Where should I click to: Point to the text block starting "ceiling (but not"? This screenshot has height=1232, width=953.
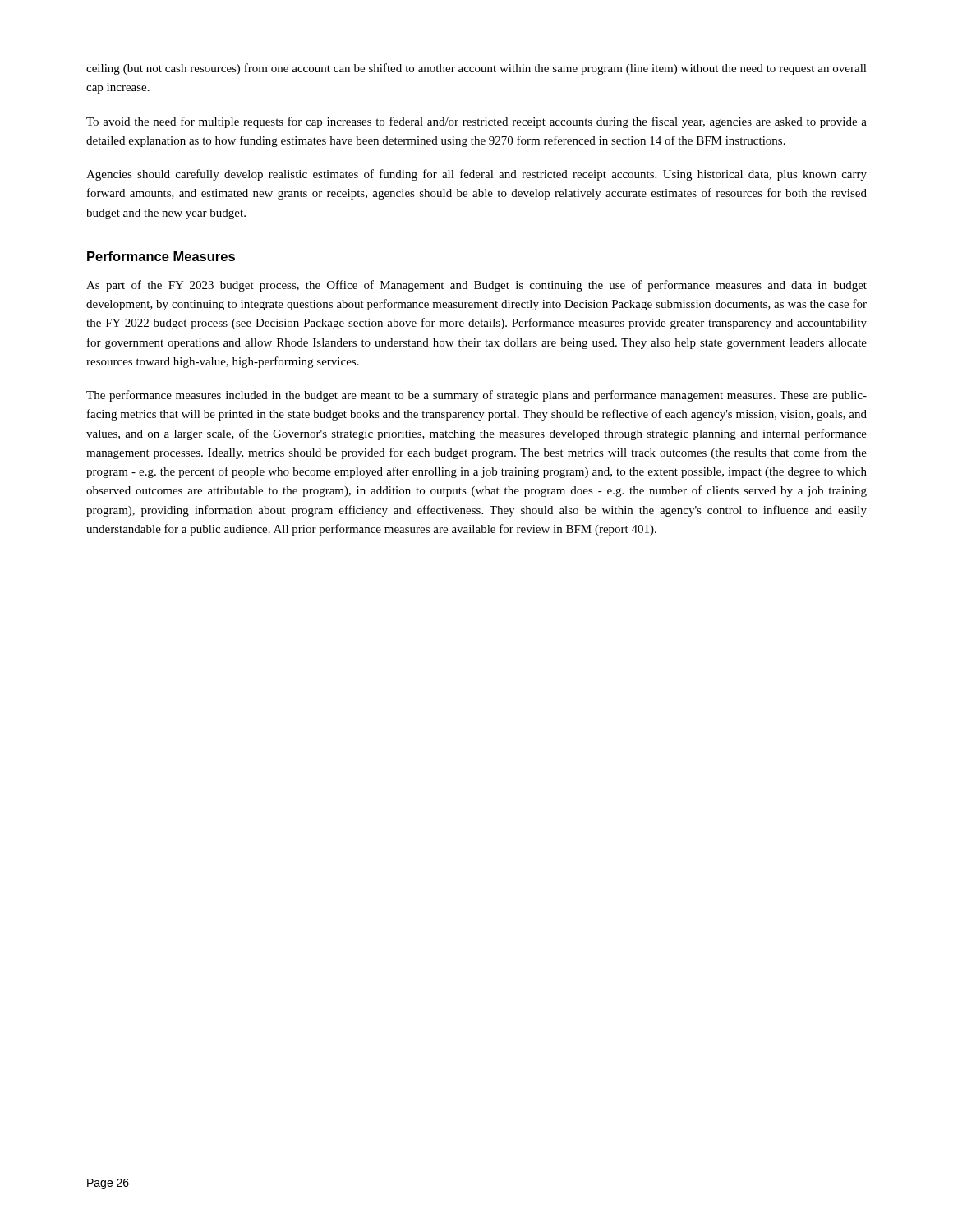[x=476, y=78]
